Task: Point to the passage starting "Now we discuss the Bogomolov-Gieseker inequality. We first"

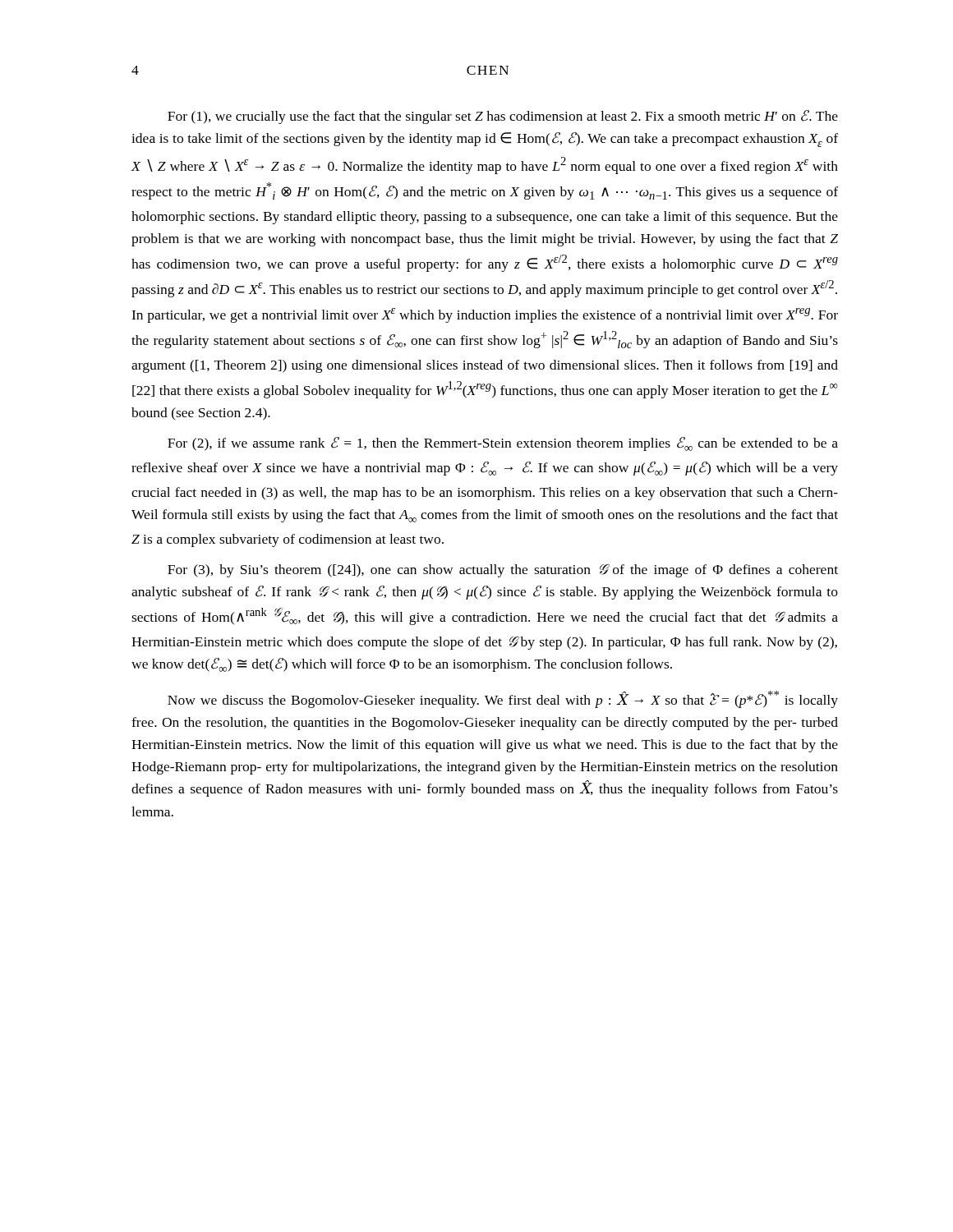Action: pyautogui.click(x=485, y=754)
